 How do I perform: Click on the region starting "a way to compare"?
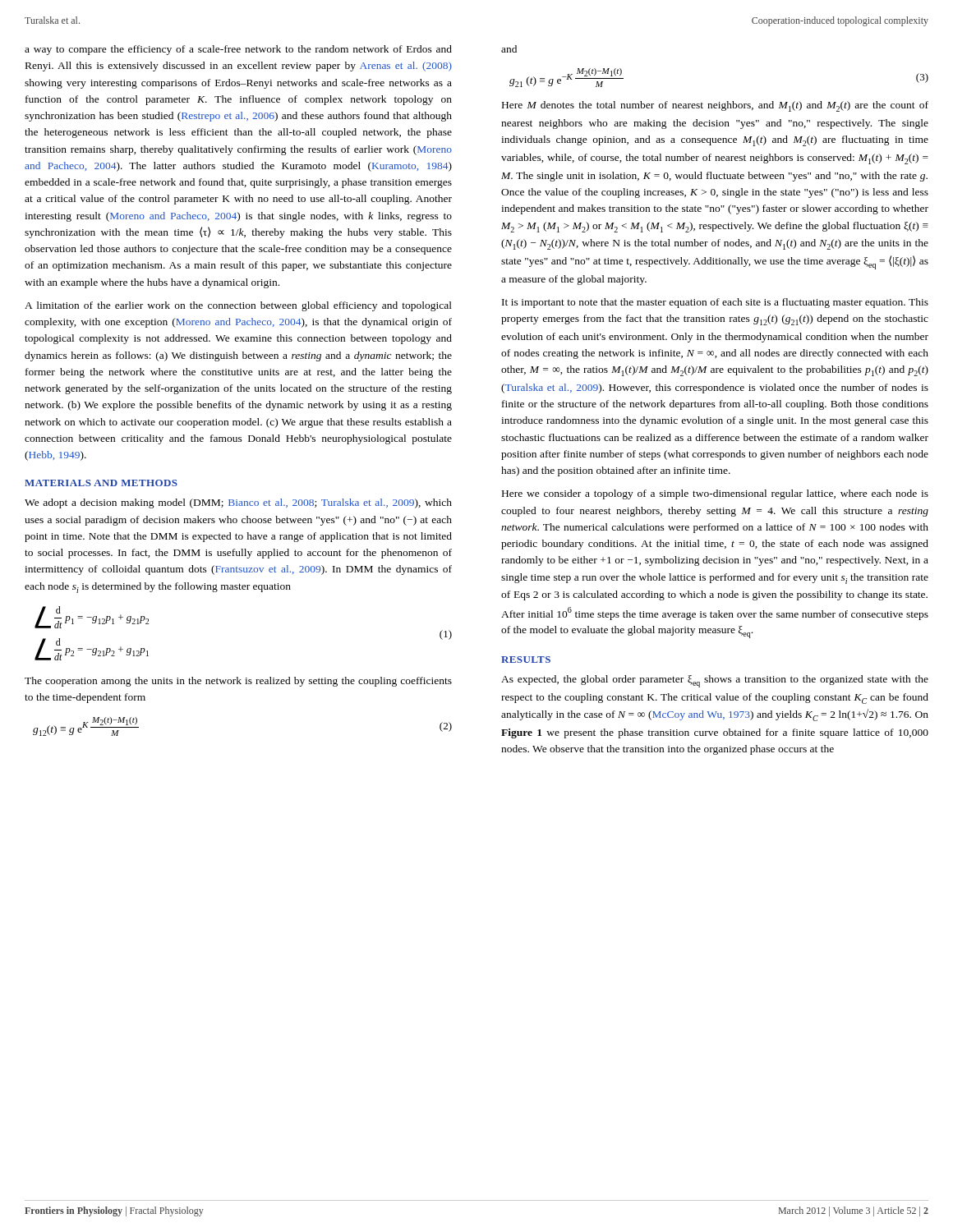[x=238, y=166]
